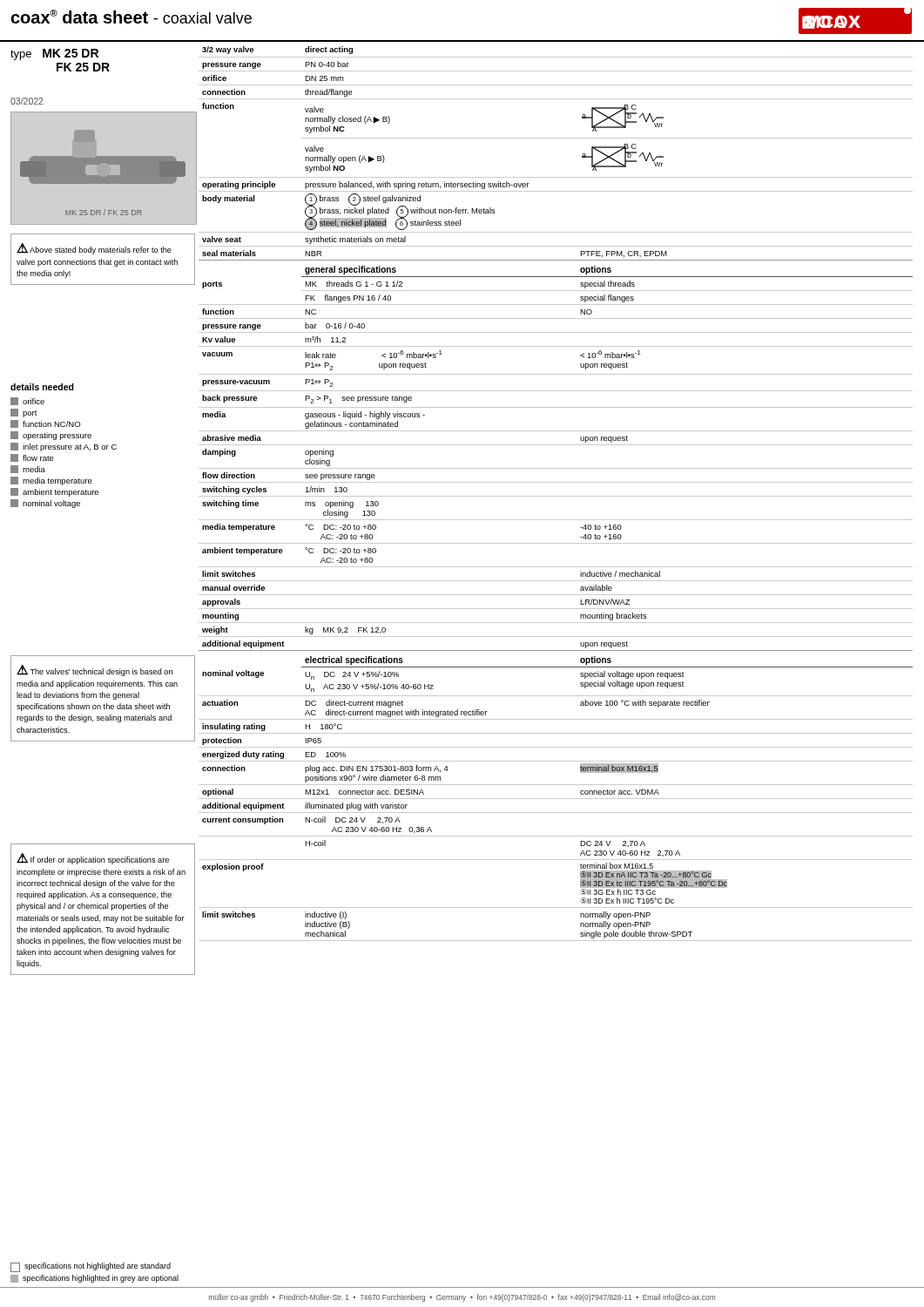Point to "flow rate"

pos(32,458)
